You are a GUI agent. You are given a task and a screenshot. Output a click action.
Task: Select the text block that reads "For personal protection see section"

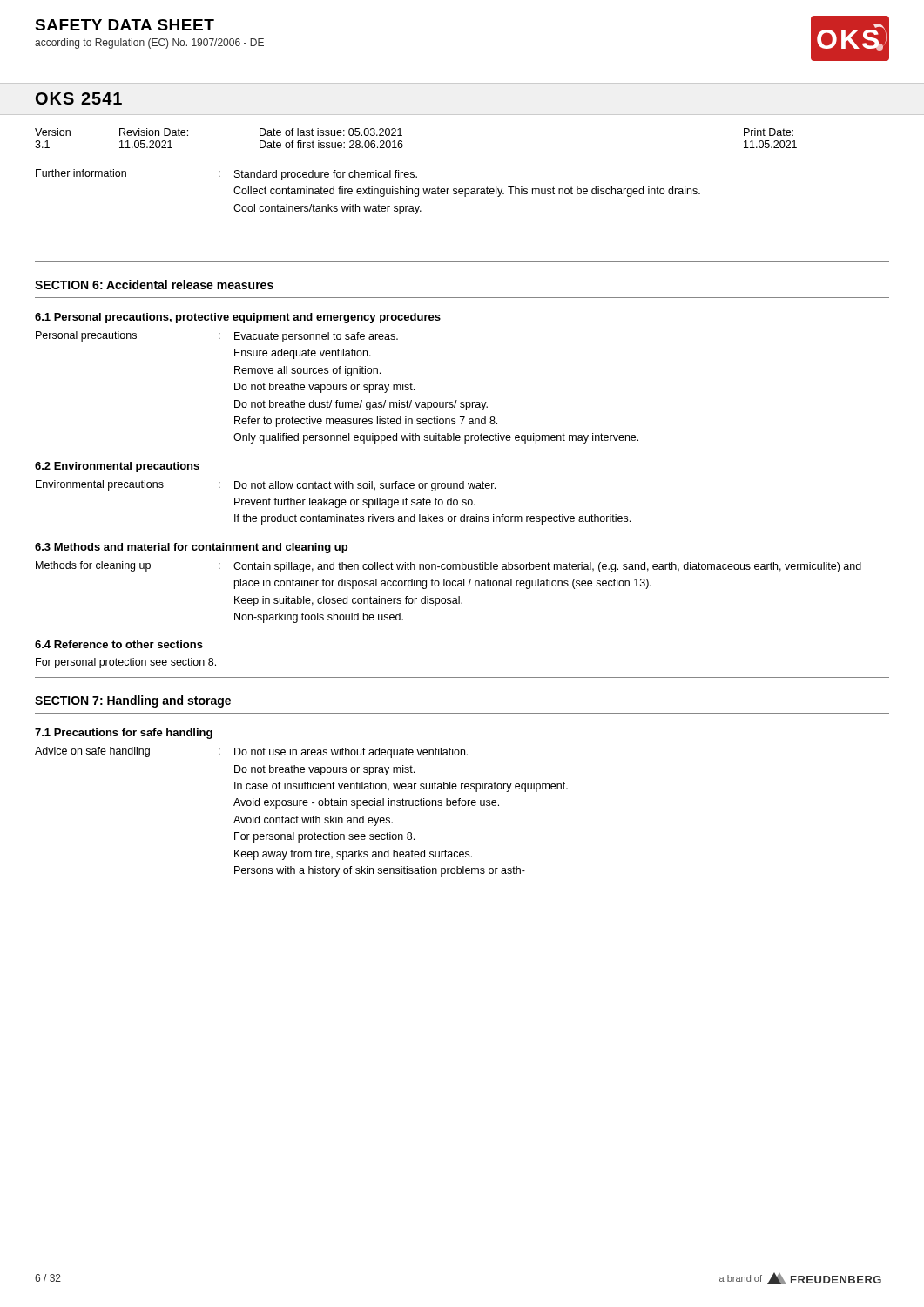[x=126, y=662]
